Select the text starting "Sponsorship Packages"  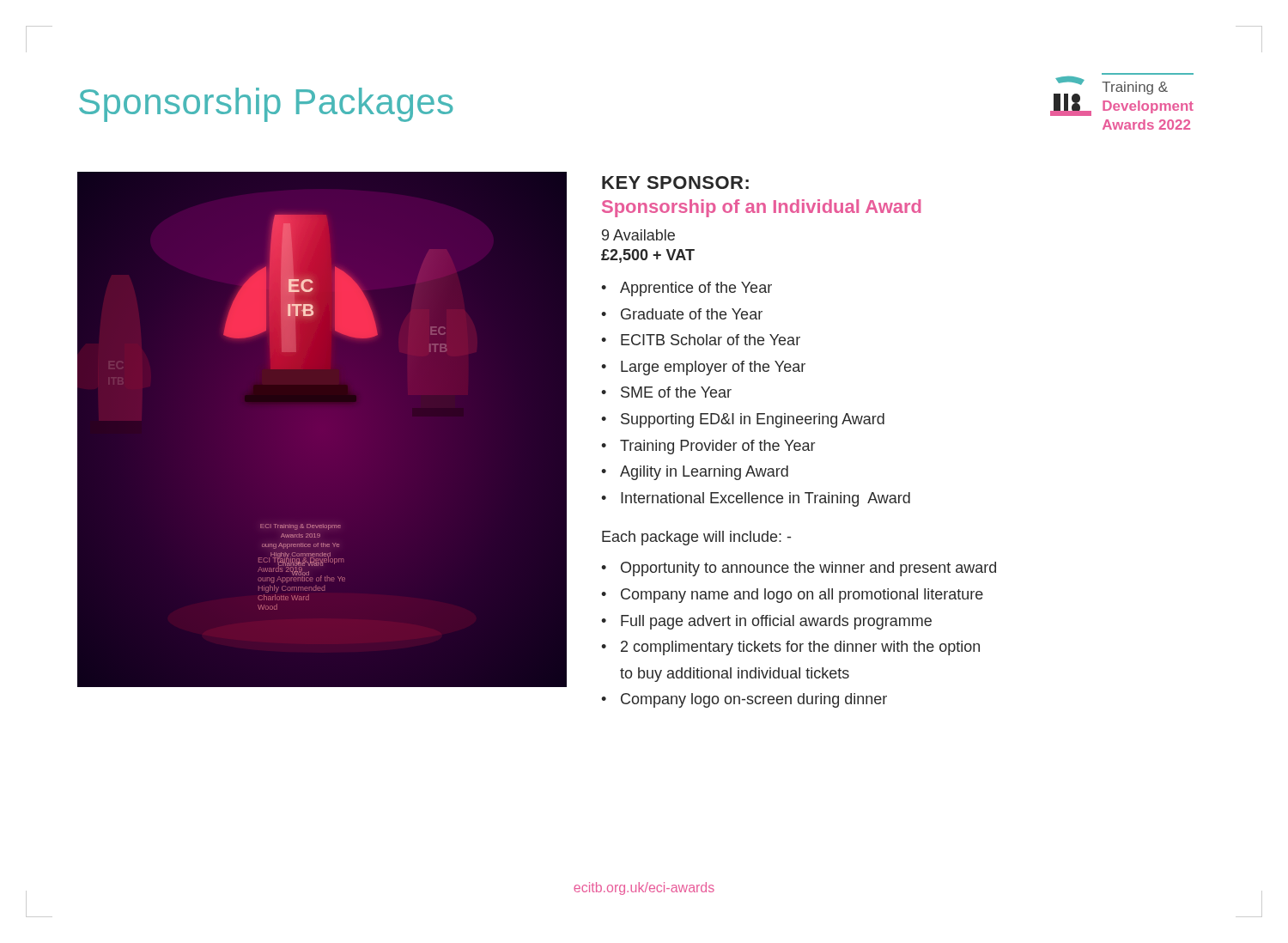tap(266, 102)
